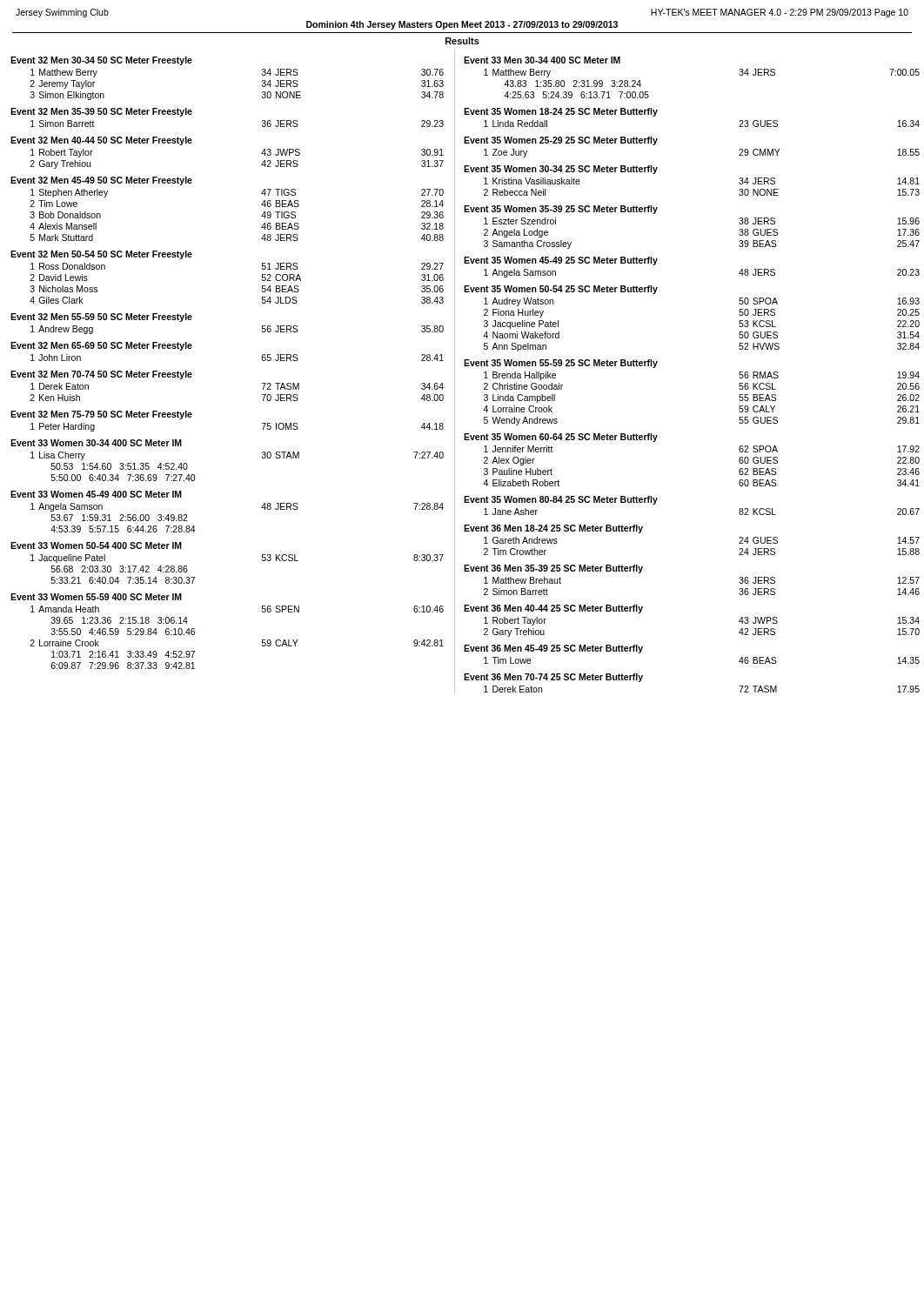
Task: Find the text block starting "Event 35 Women 30-34"
Action: pyautogui.click(x=561, y=169)
